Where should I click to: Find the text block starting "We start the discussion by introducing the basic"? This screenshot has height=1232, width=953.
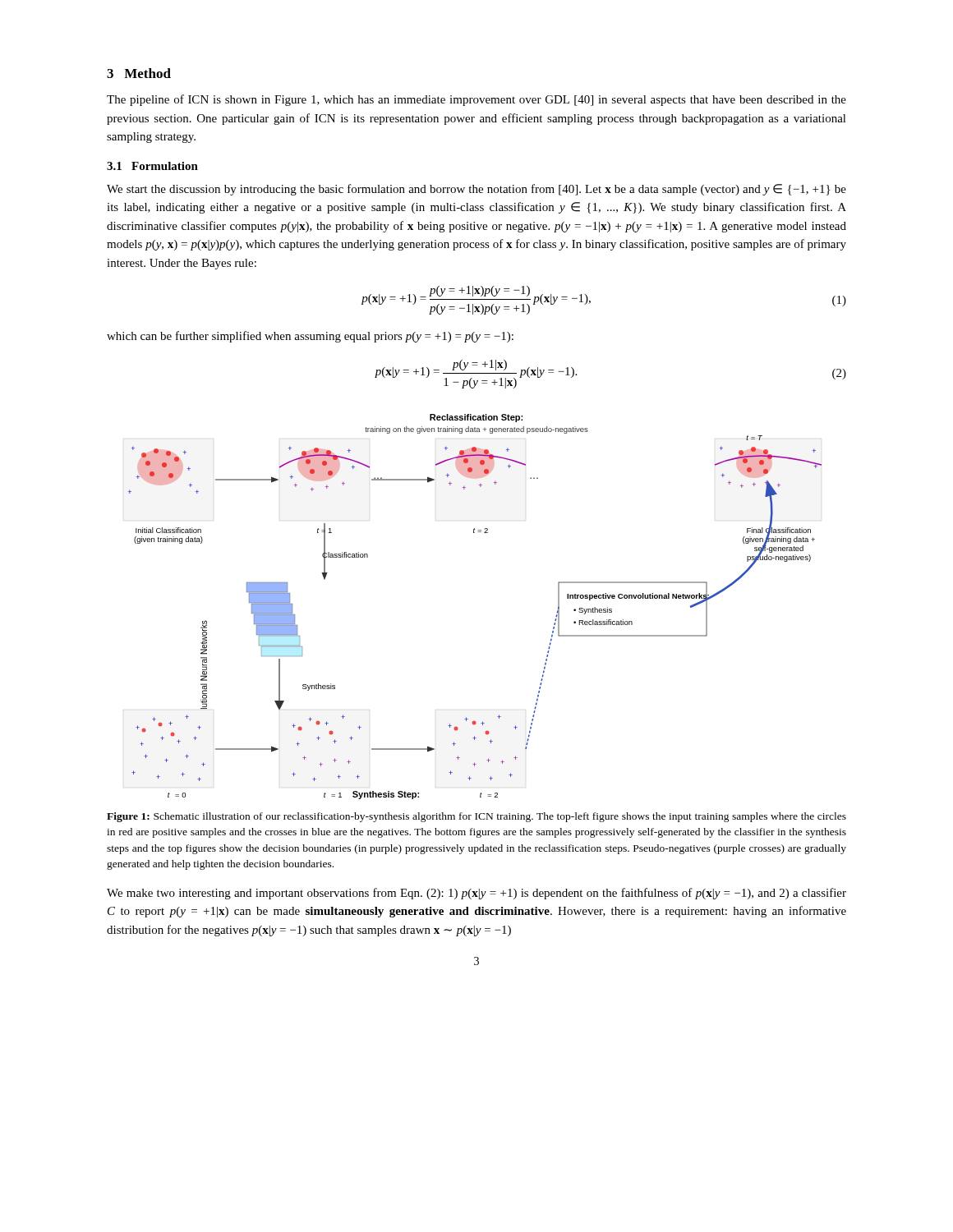click(x=476, y=225)
